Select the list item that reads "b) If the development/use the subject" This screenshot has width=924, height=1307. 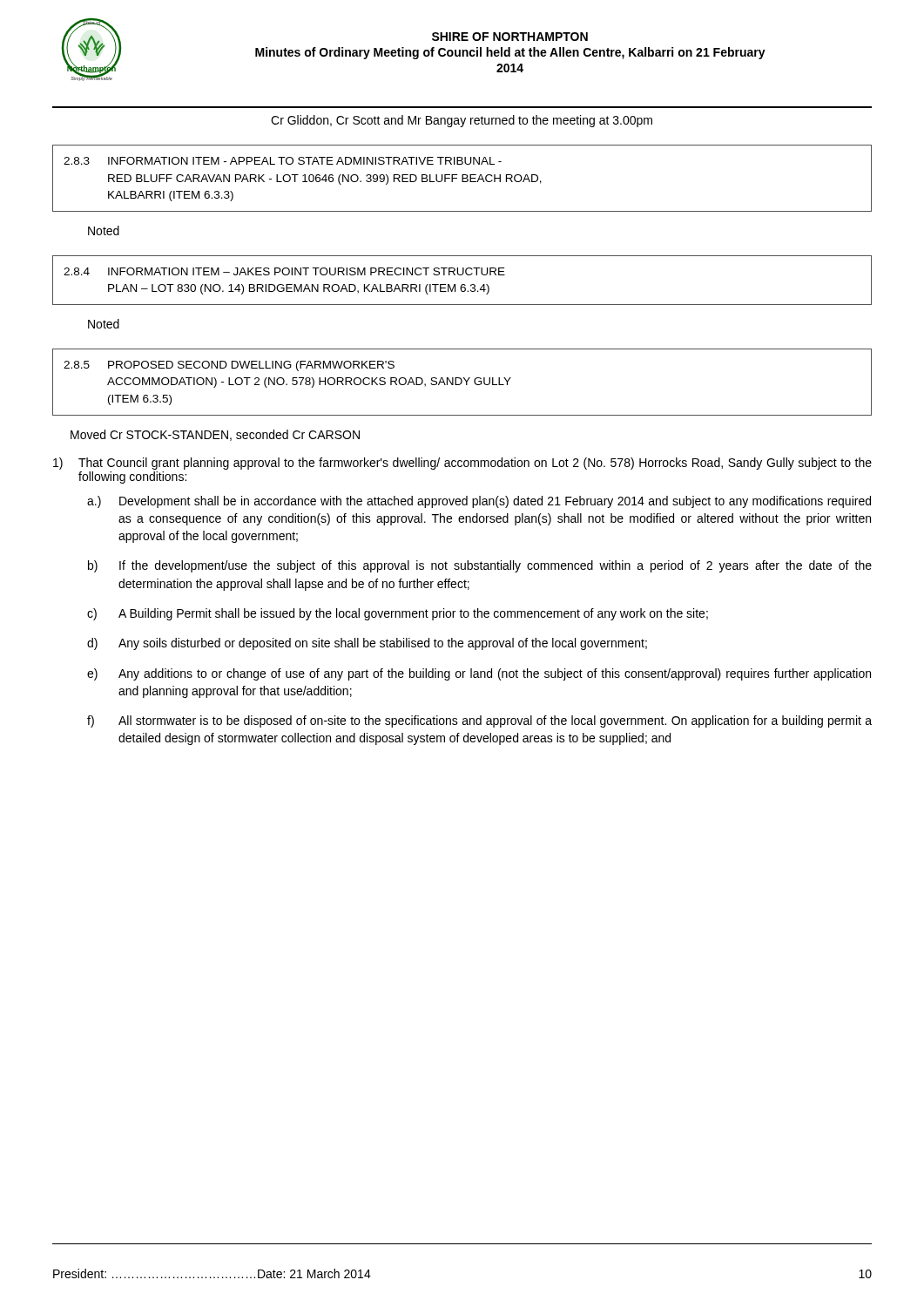pyautogui.click(x=479, y=575)
